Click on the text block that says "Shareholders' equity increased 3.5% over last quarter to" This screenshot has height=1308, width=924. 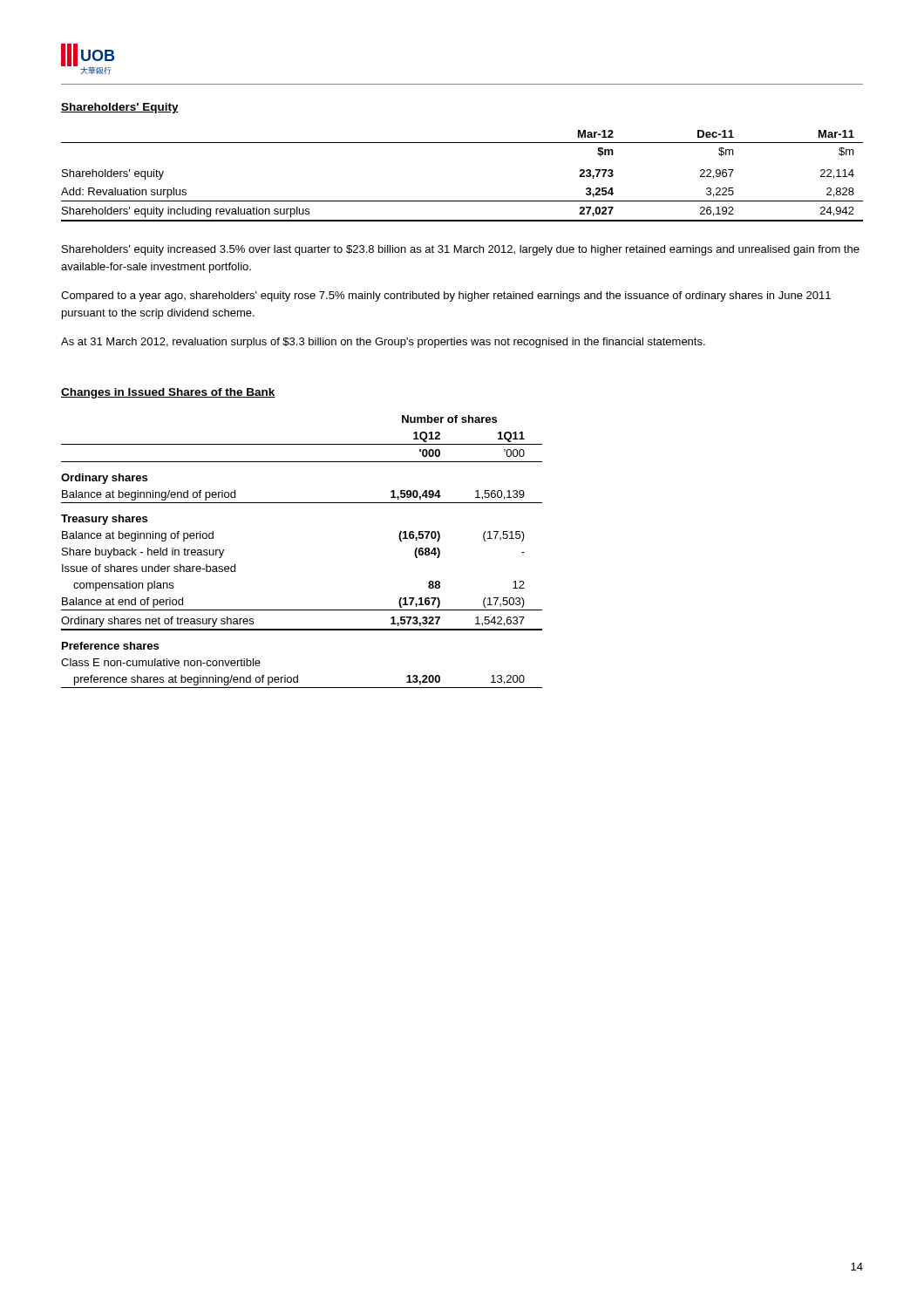tap(460, 257)
